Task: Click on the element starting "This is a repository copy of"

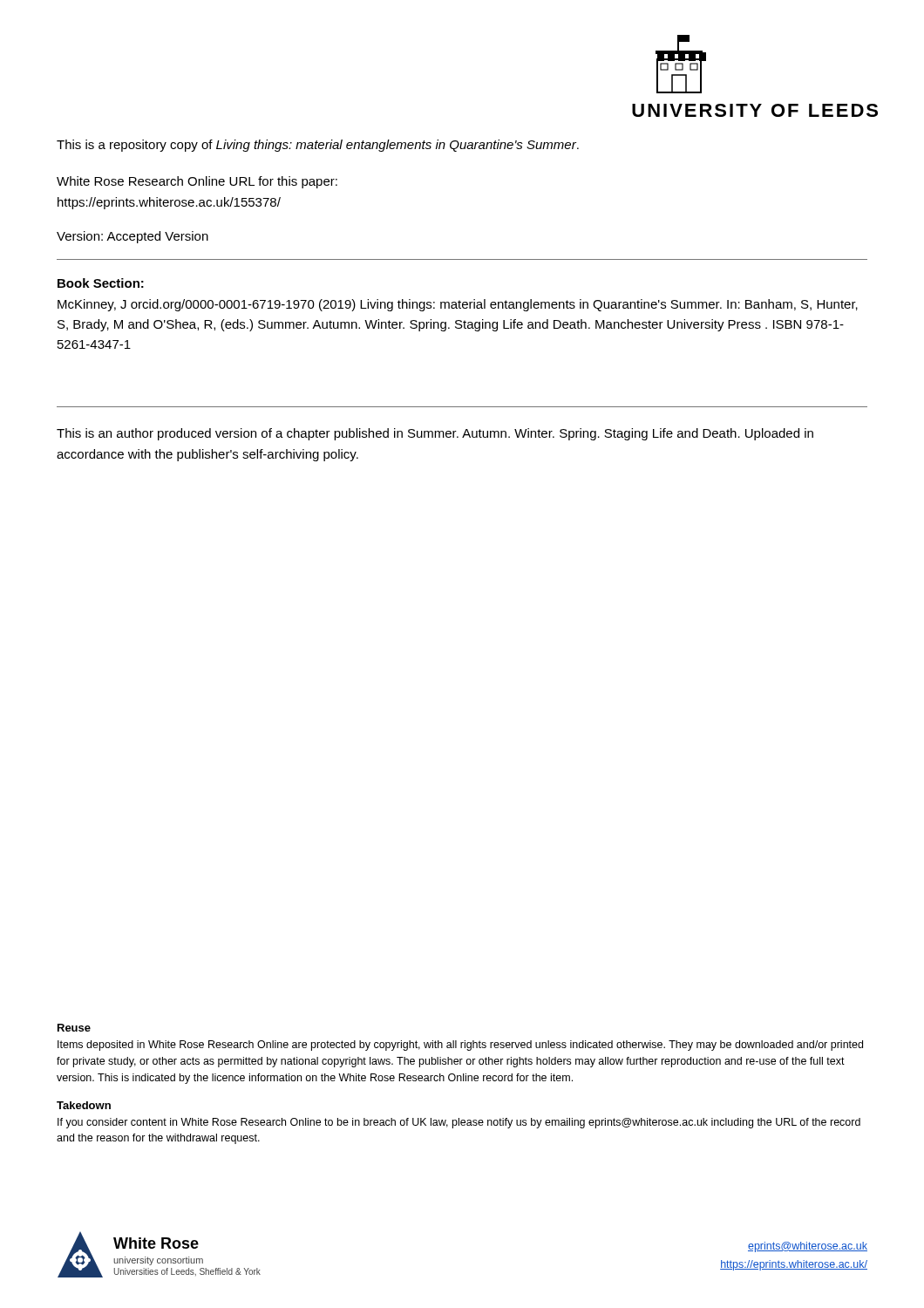Action: tap(318, 144)
